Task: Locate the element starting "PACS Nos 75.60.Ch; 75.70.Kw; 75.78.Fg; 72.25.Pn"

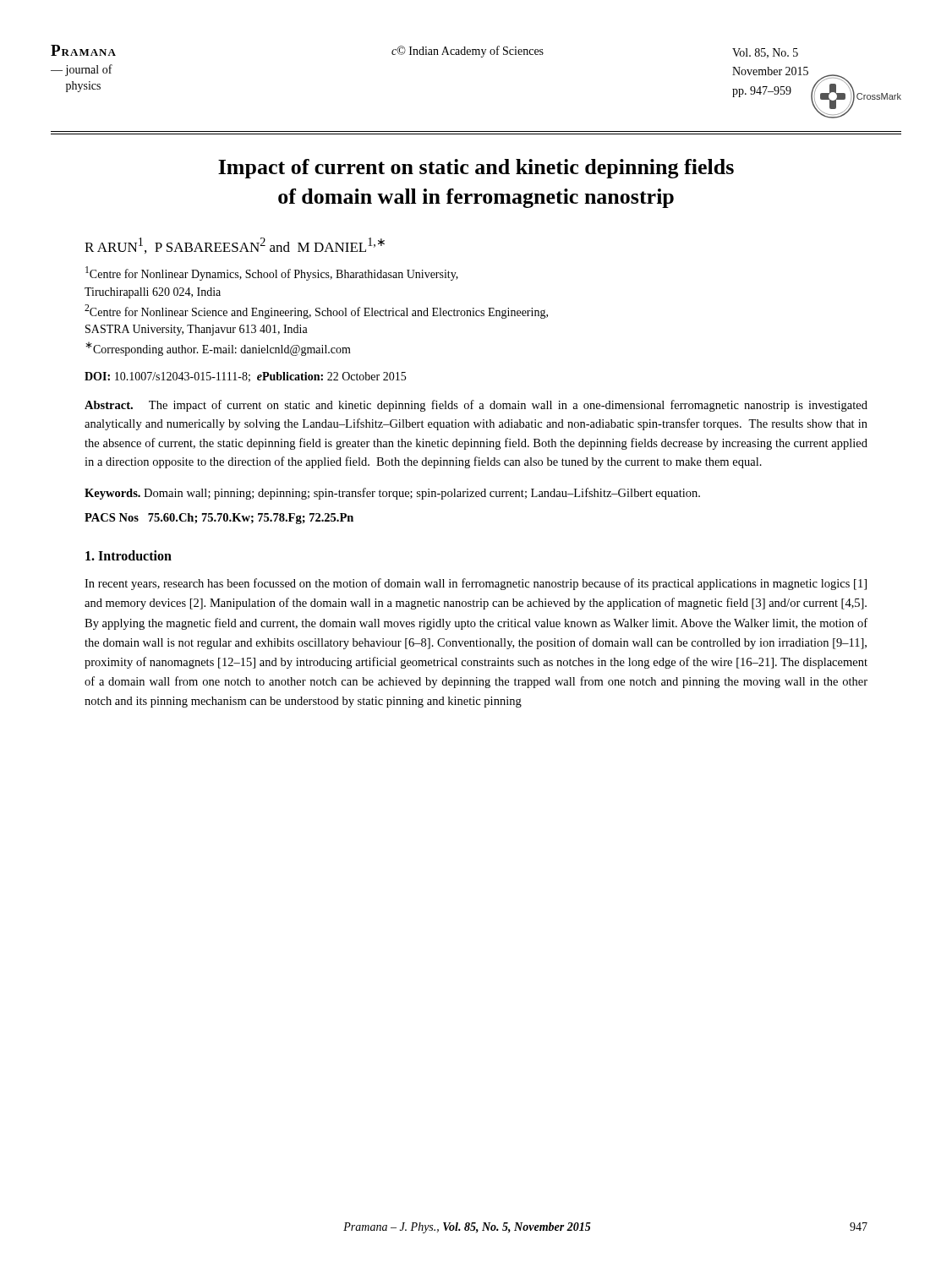Action: 219,517
